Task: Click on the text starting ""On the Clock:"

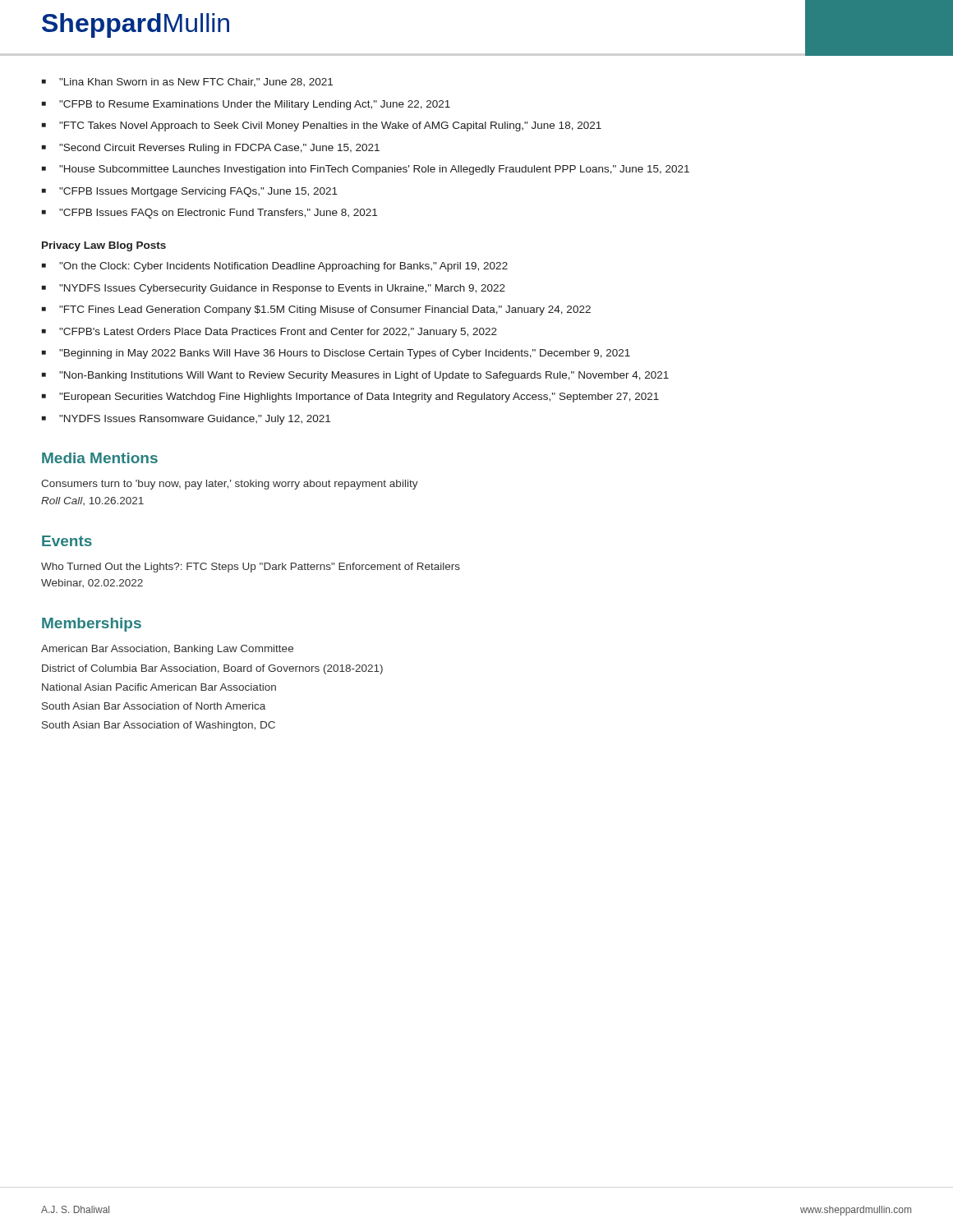Action: pos(476,266)
